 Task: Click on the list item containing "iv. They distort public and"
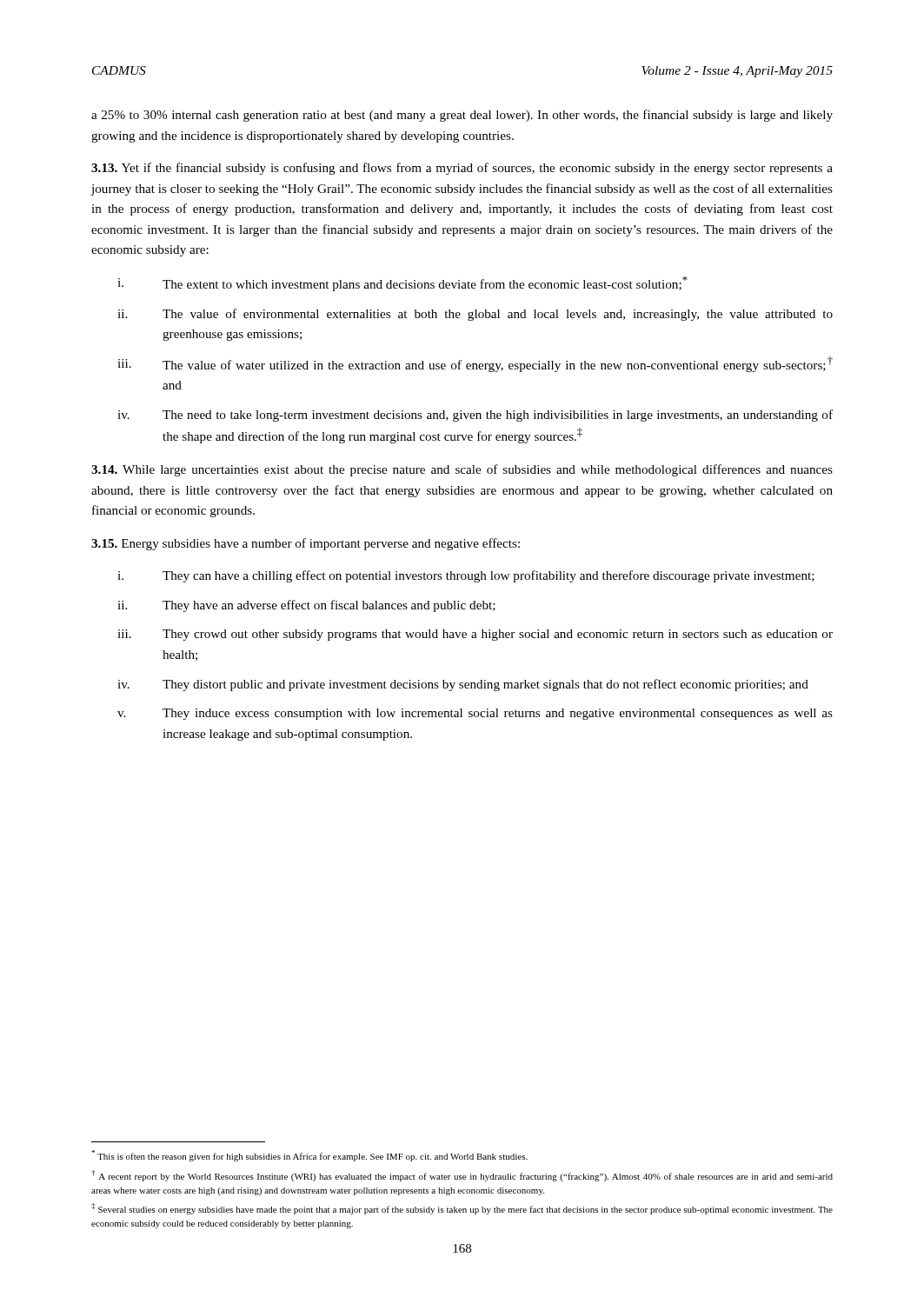(462, 684)
